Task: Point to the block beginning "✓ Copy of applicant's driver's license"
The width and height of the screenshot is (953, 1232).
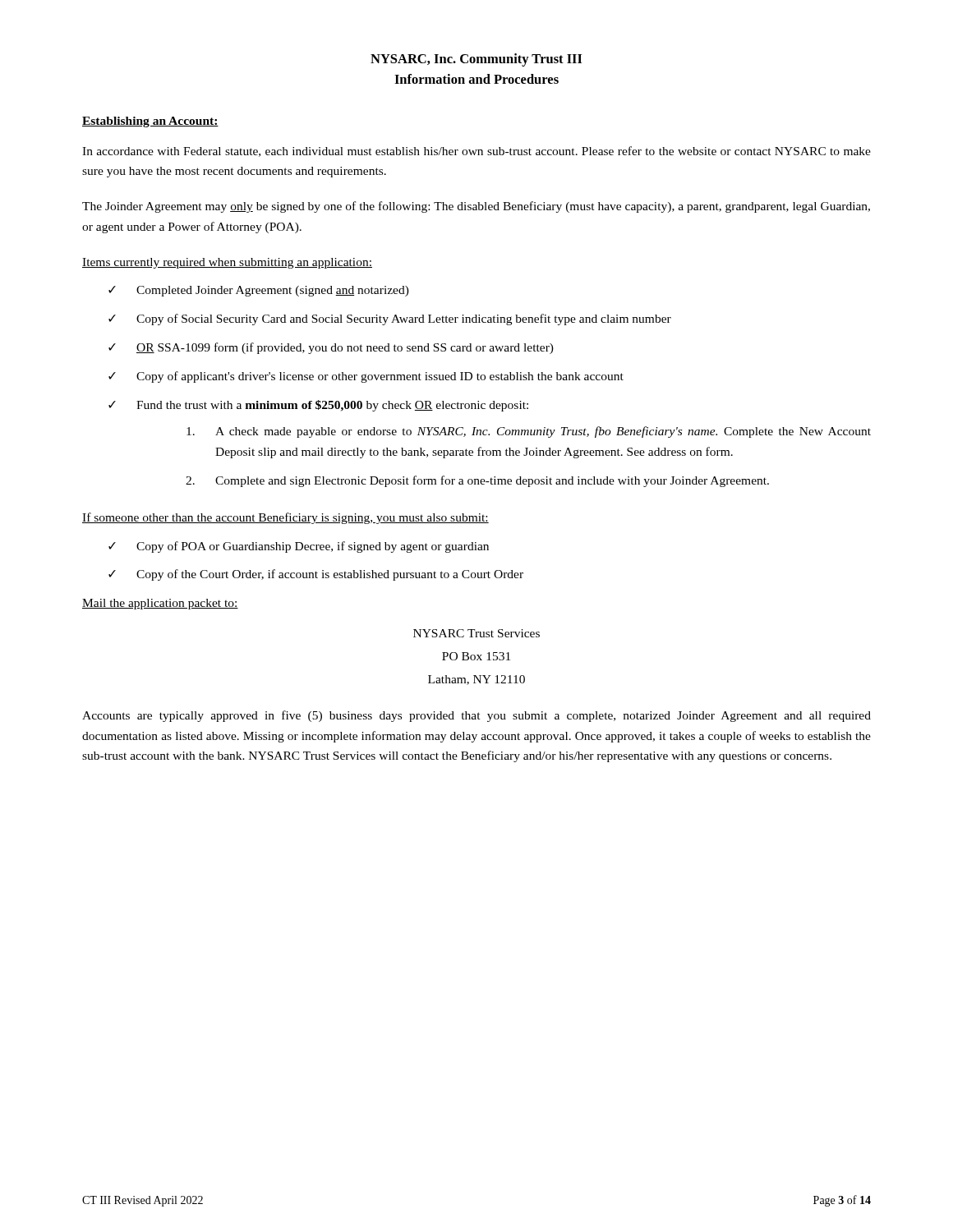Action: pyautogui.click(x=476, y=376)
